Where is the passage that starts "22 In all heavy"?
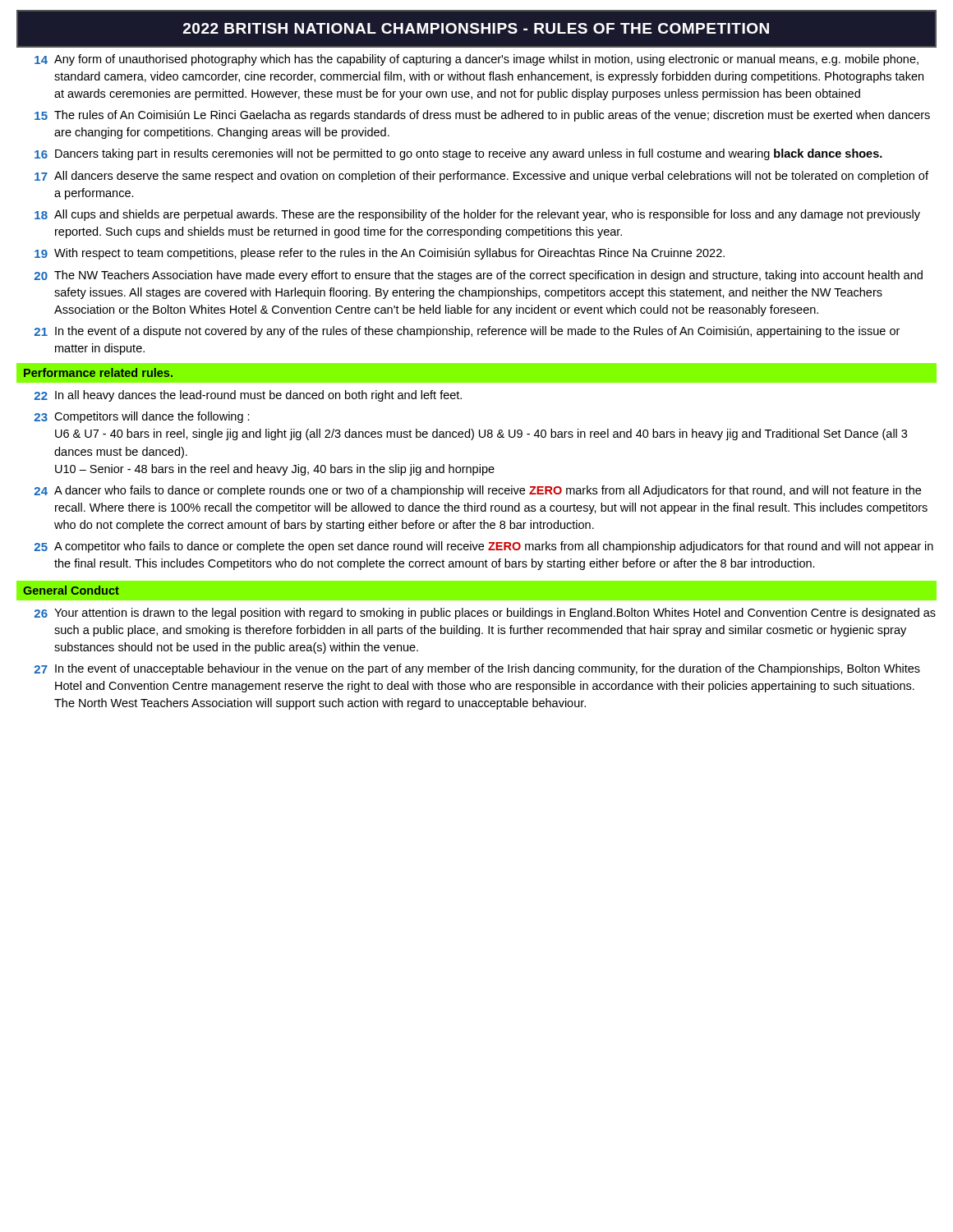This screenshot has width=953, height=1232. 248,396
